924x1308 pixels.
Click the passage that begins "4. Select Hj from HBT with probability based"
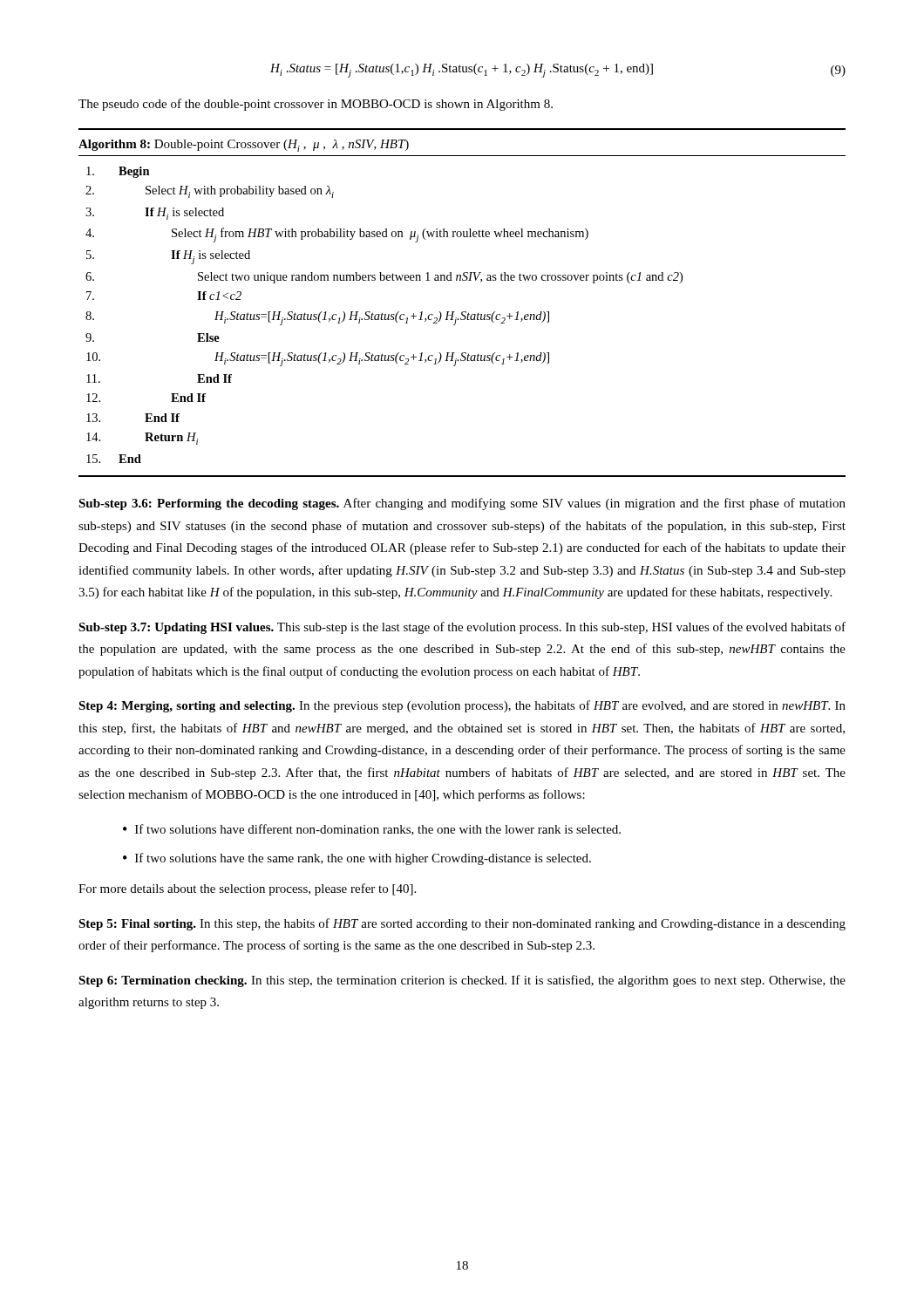tap(462, 234)
